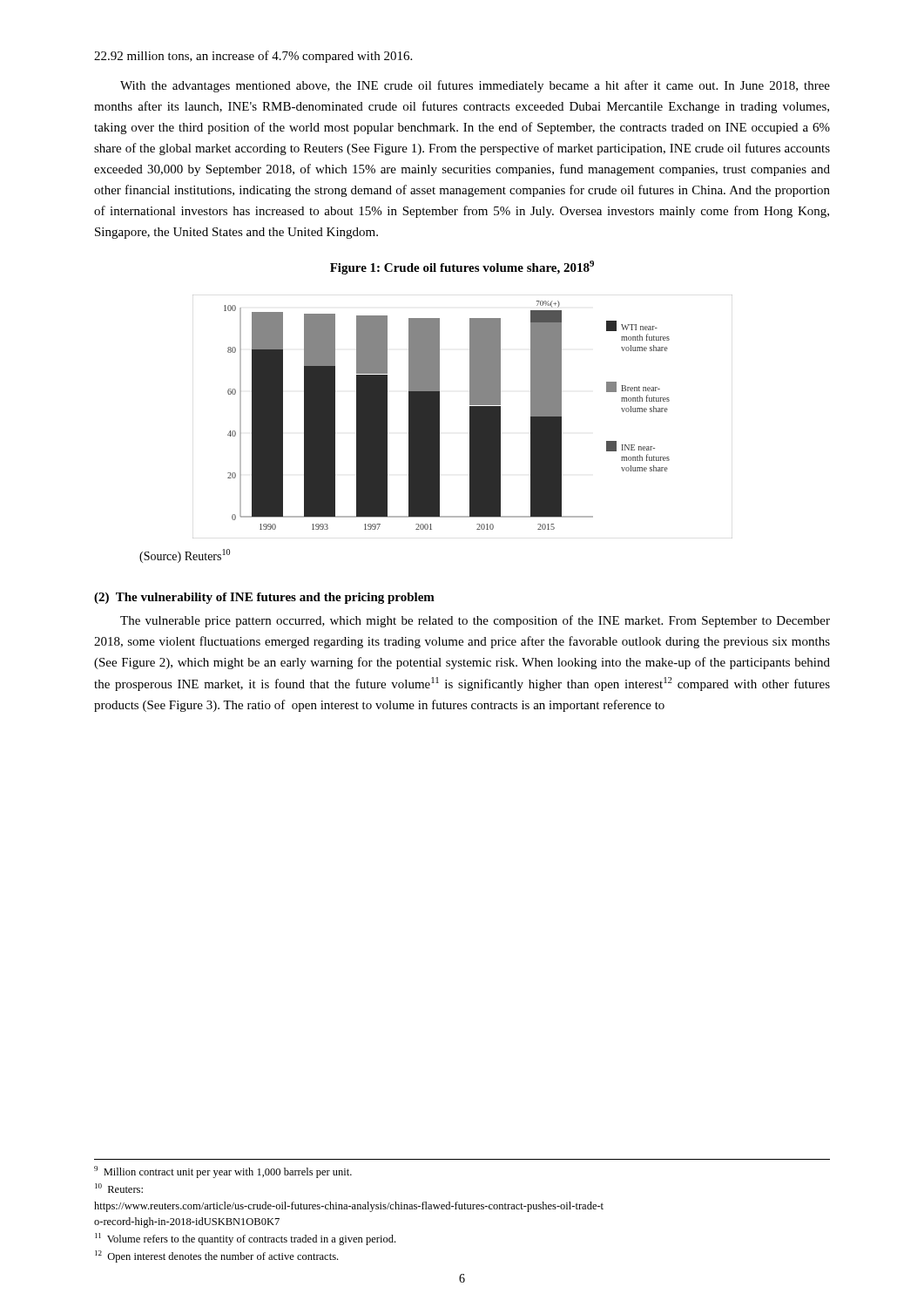The image size is (924, 1307).
Task: Point to the caption beginning "Figure 1: Crude oil futures"
Action: tap(462, 266)
